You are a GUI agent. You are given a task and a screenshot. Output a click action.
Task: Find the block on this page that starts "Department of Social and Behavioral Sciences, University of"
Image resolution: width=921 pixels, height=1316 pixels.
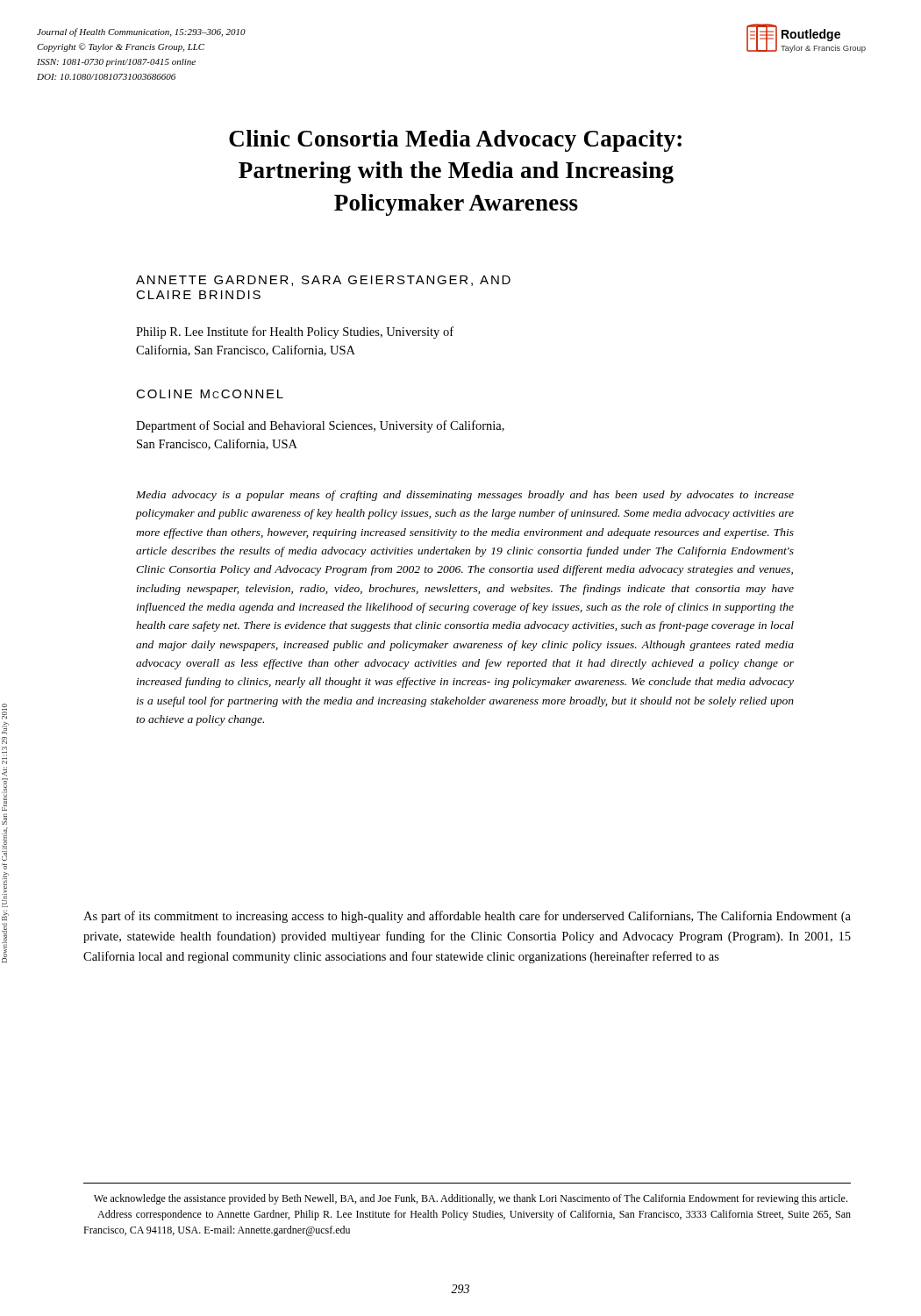click(474, 435)
